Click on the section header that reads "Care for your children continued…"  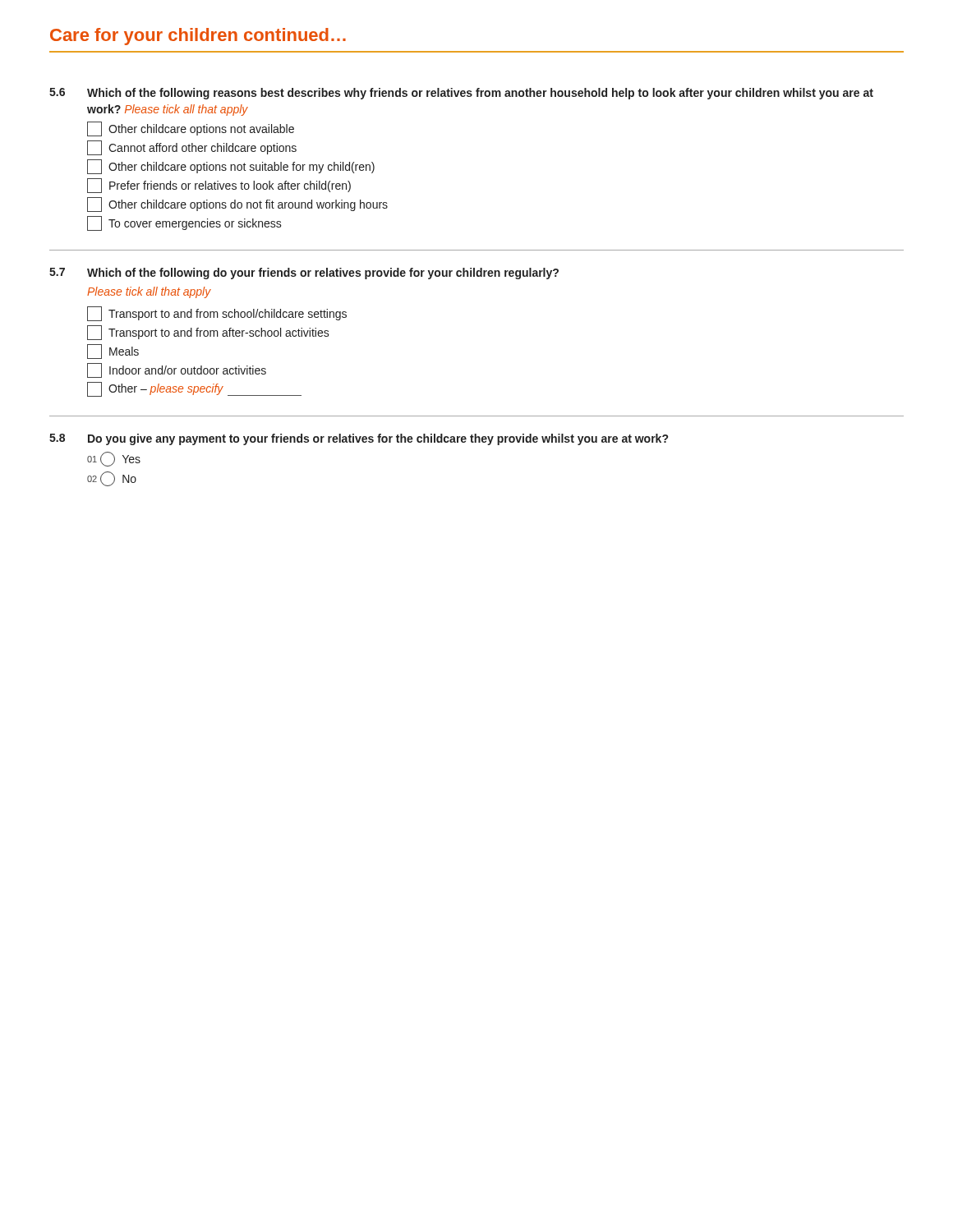coord(198,35)
